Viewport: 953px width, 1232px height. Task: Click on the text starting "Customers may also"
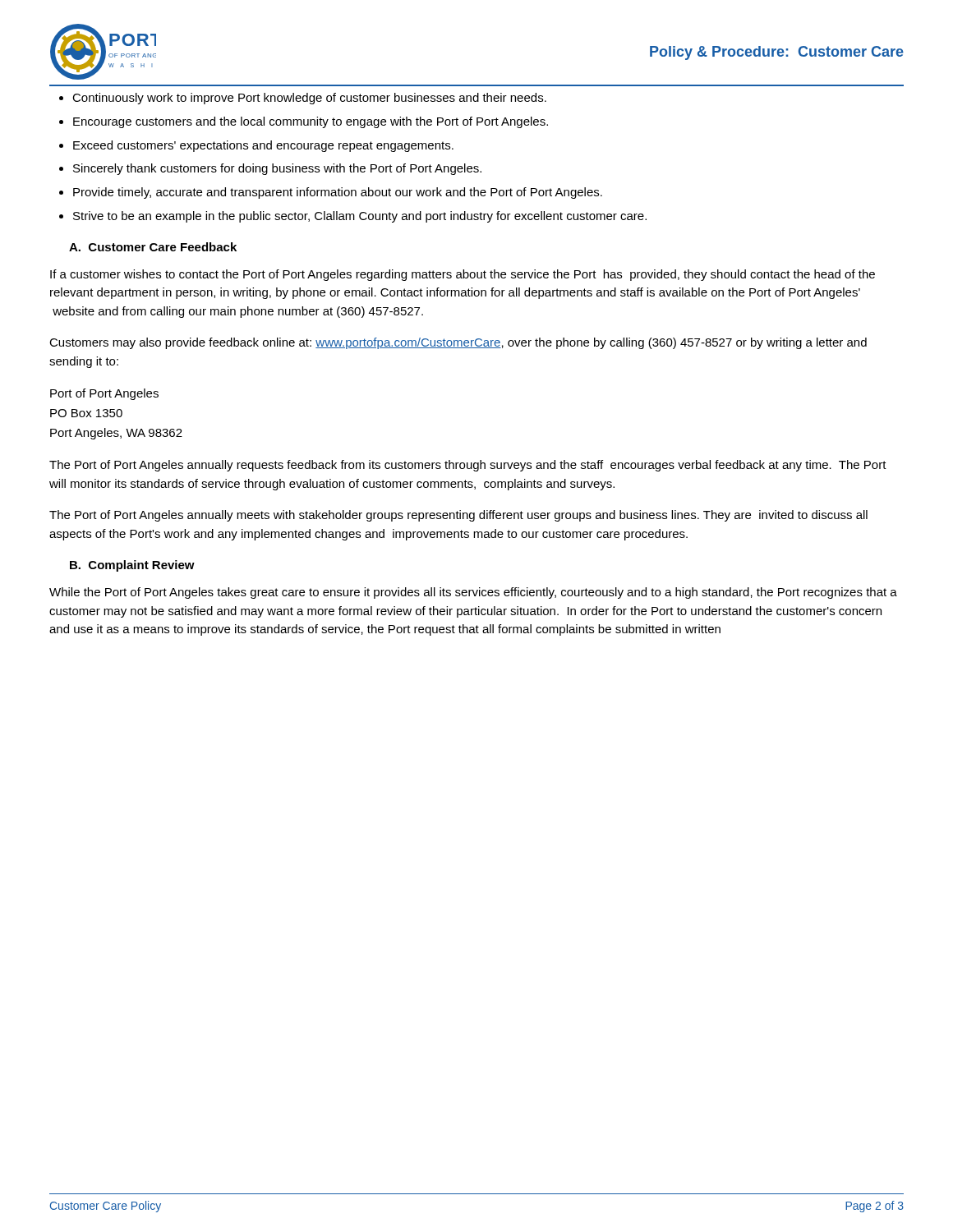[x=458, y=351]
